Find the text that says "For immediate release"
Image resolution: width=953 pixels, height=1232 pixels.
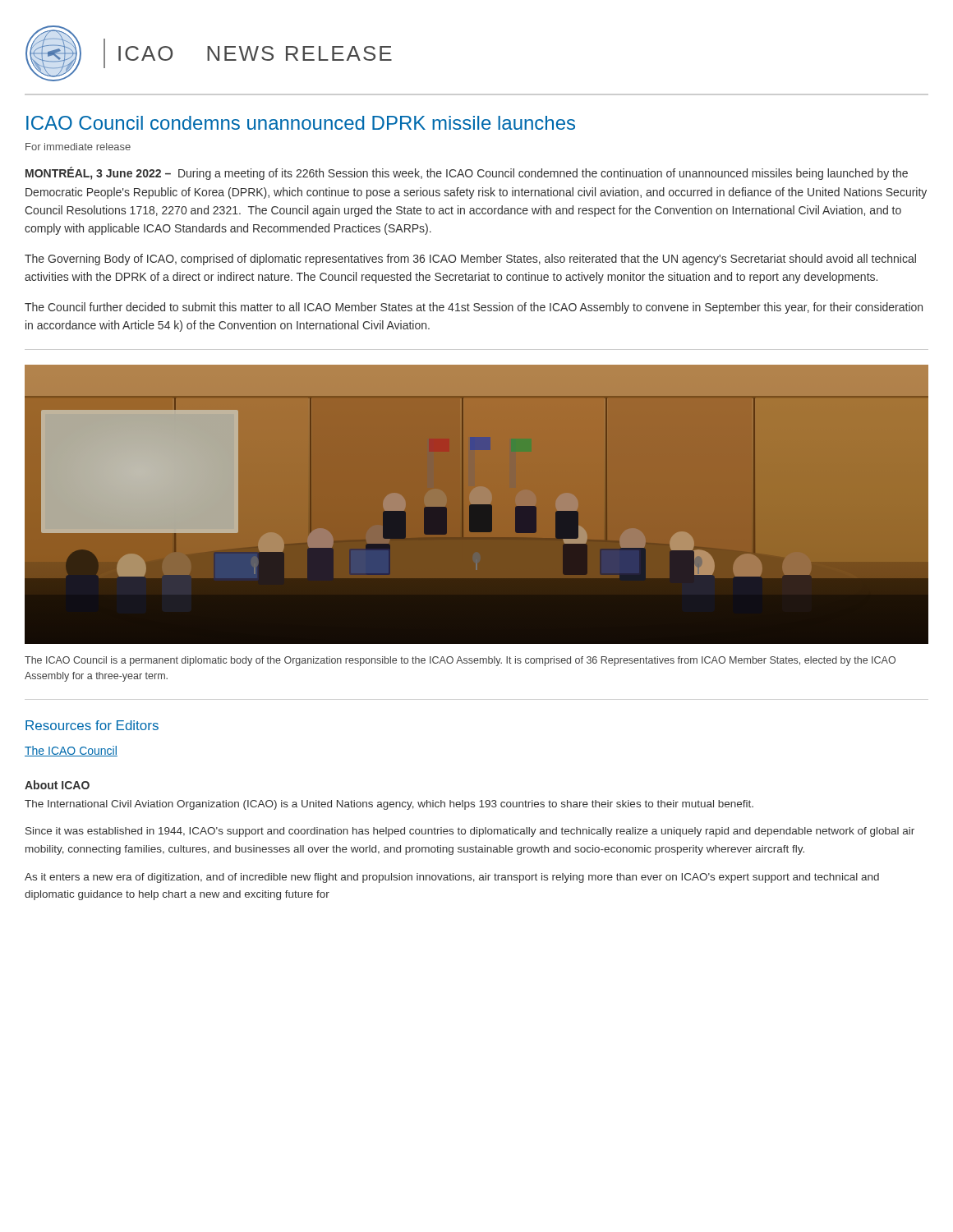(x=78, y=147)
